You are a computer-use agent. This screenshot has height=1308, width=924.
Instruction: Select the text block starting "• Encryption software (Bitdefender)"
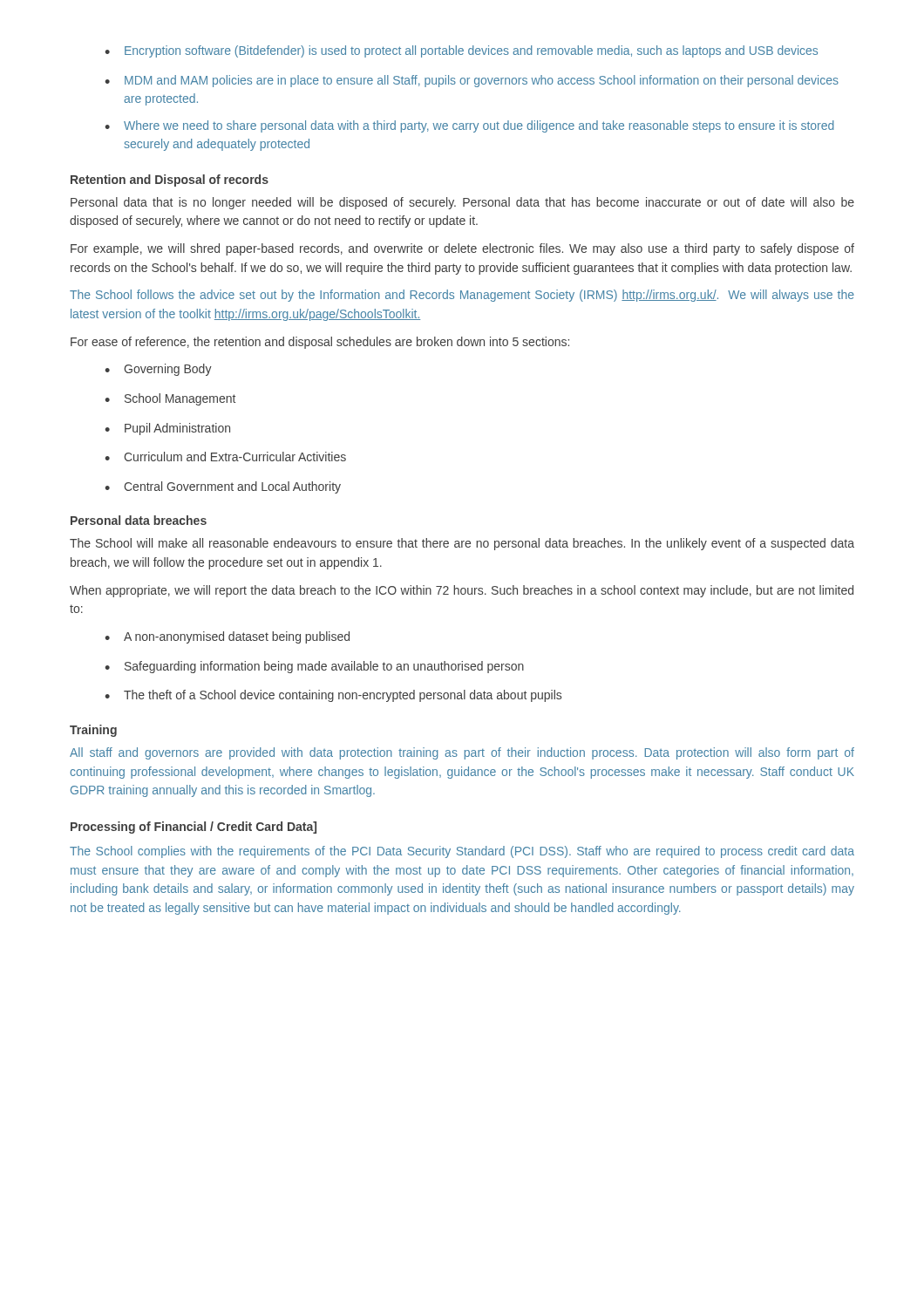coord(479,52)
